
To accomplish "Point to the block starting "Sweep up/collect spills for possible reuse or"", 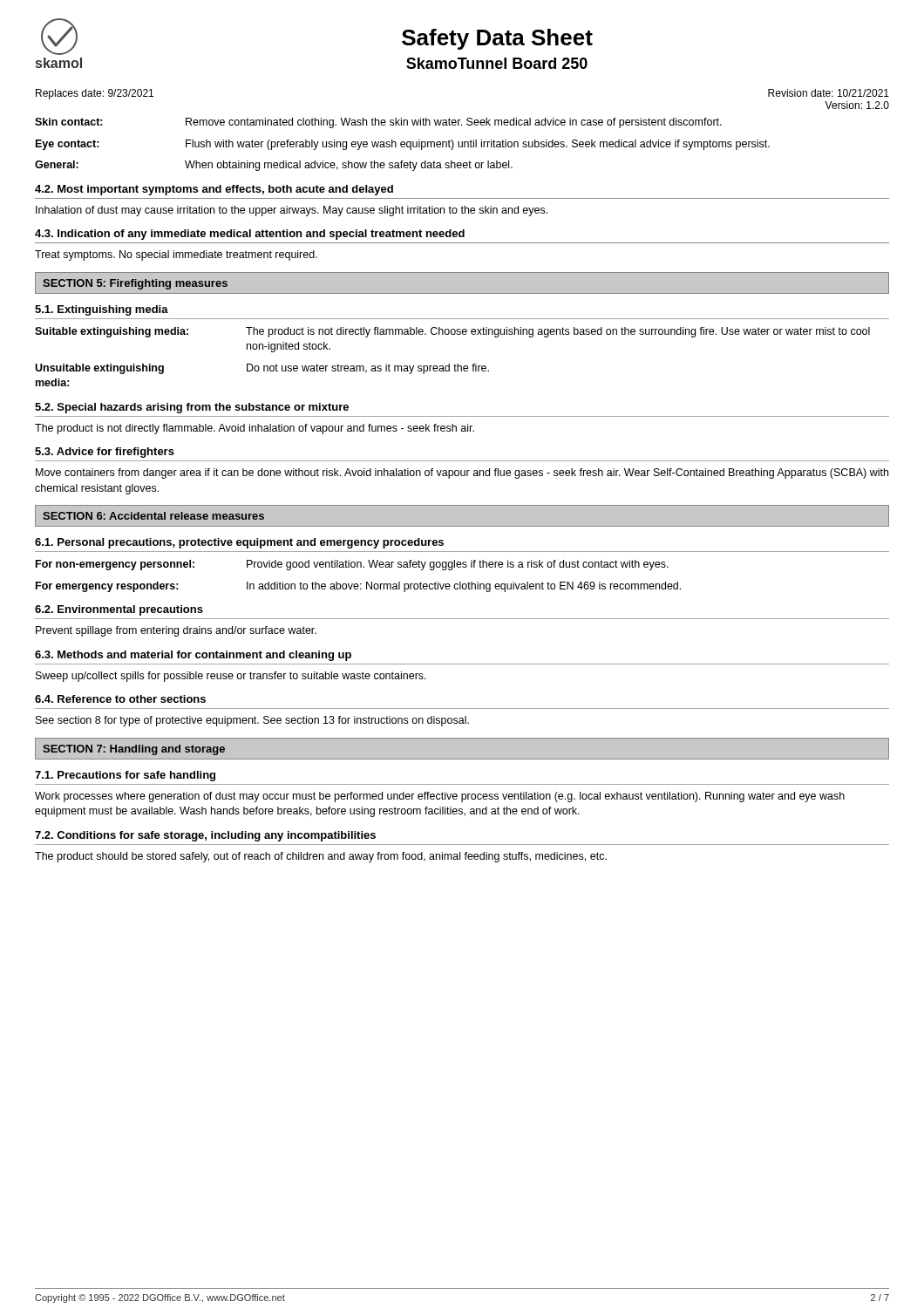I will point(231,675).
